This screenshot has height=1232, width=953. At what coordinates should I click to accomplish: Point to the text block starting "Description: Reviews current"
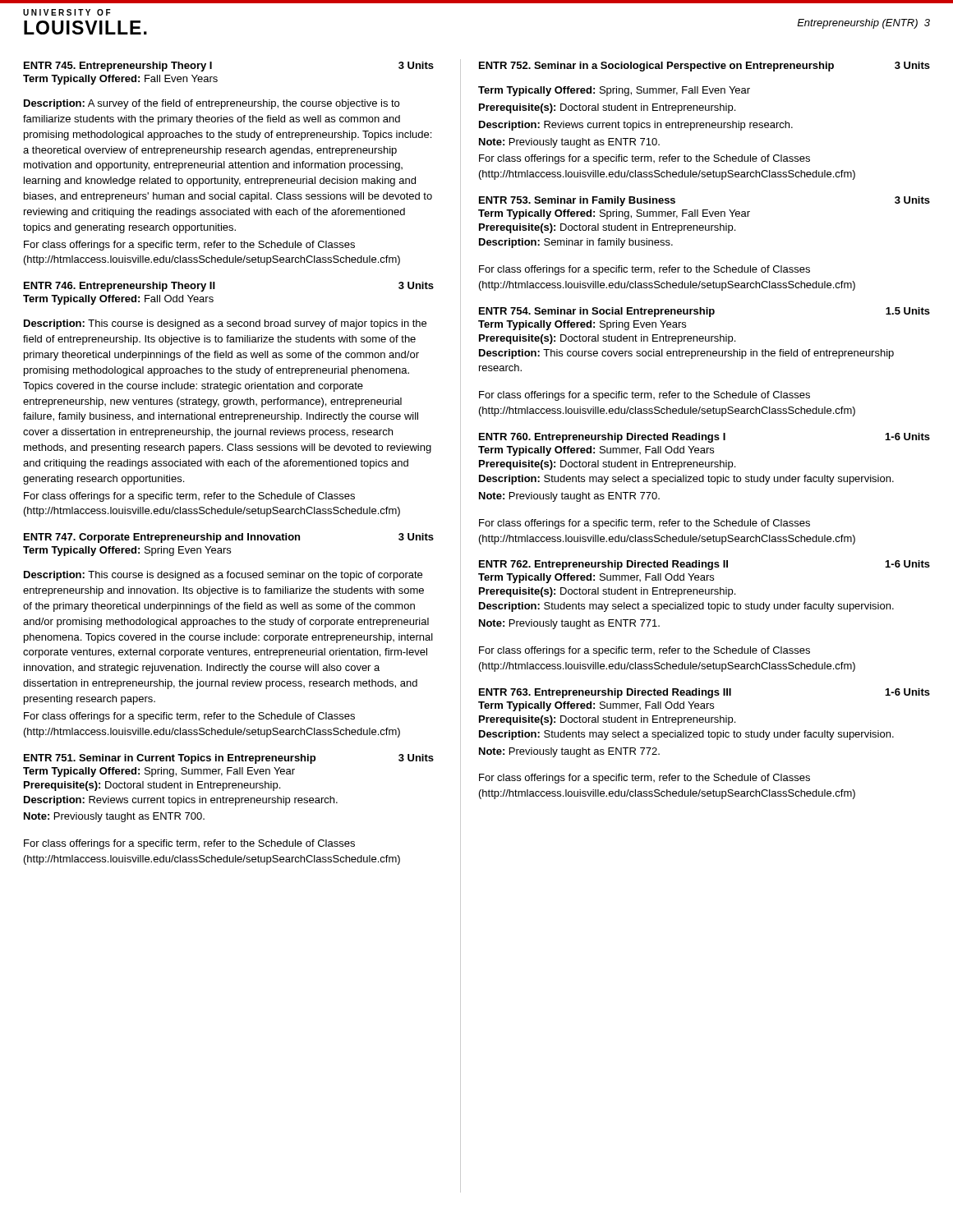(x=636, y=124)
